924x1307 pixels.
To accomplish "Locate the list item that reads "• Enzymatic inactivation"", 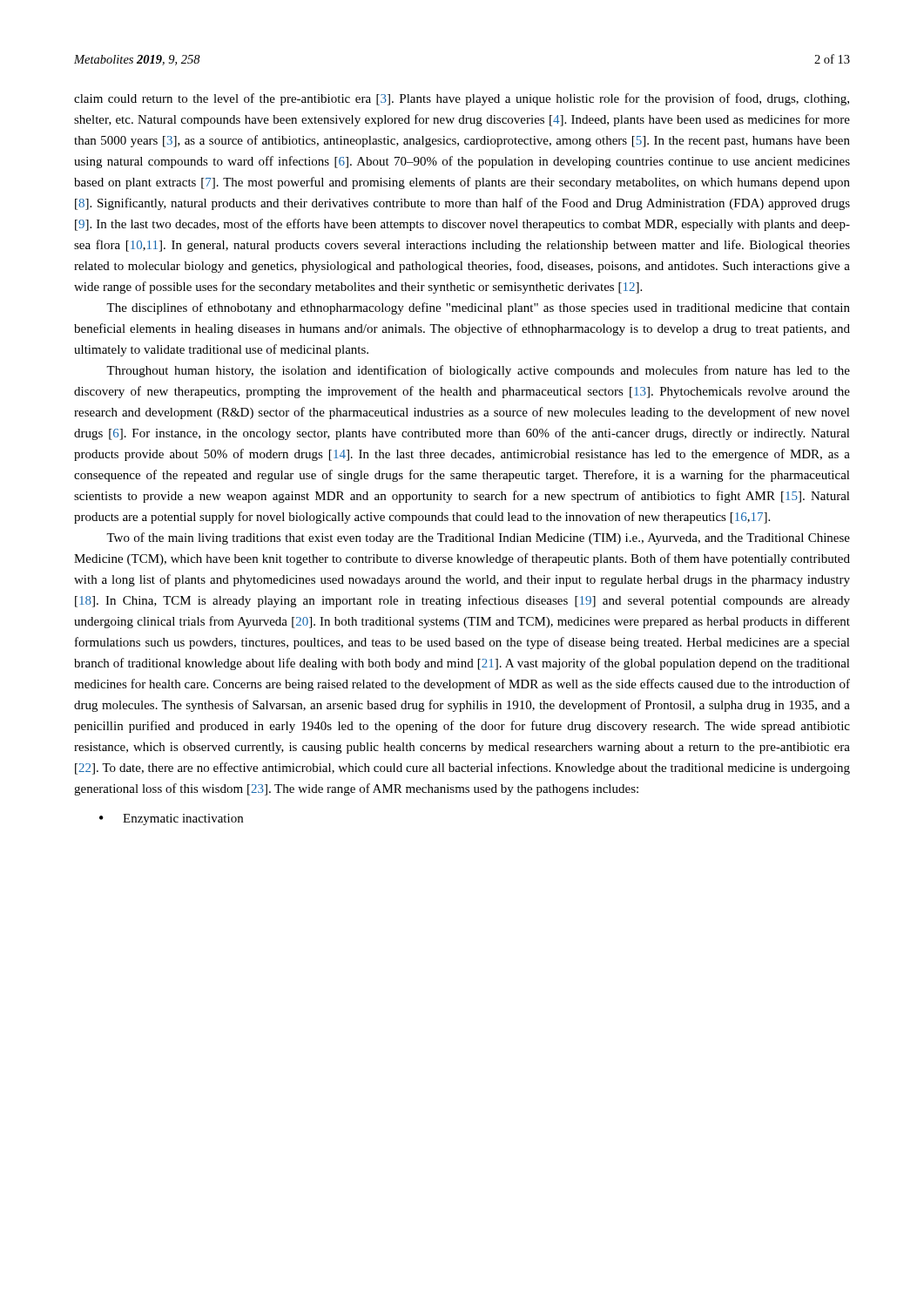I will 171,819.
